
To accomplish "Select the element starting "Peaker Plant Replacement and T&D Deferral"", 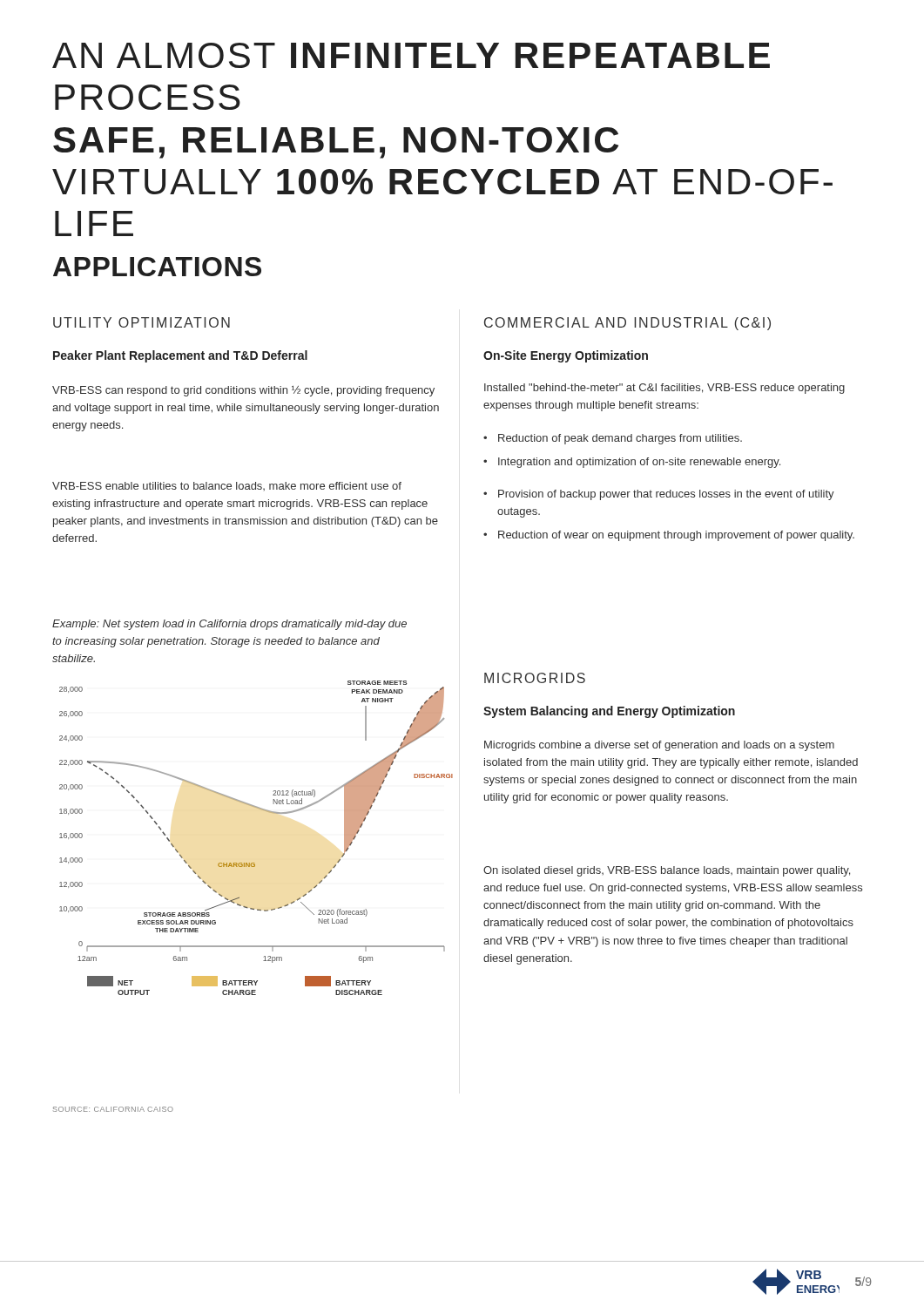I will [x=253, y=356].
